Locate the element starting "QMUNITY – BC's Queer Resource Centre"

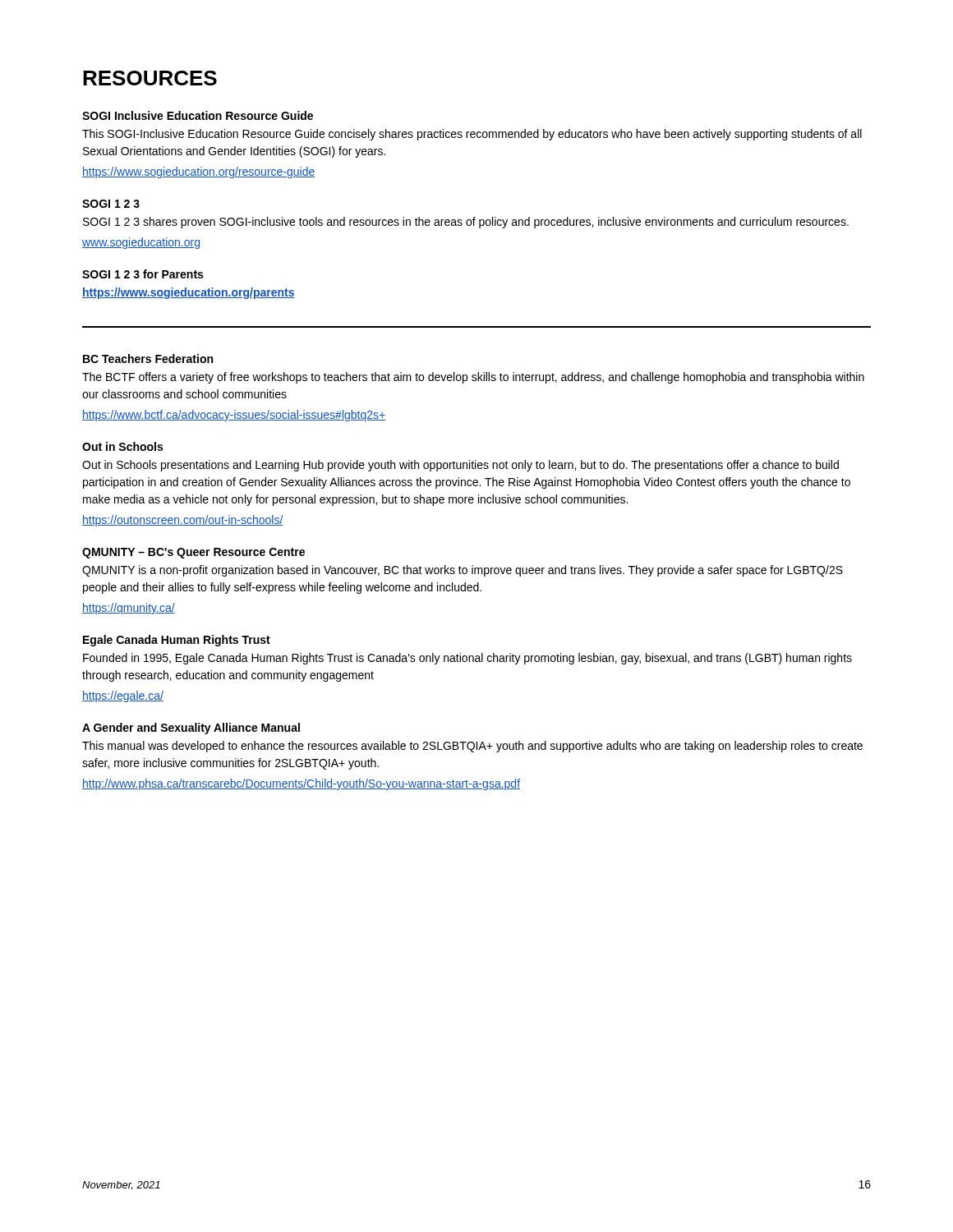pos(194,552)
